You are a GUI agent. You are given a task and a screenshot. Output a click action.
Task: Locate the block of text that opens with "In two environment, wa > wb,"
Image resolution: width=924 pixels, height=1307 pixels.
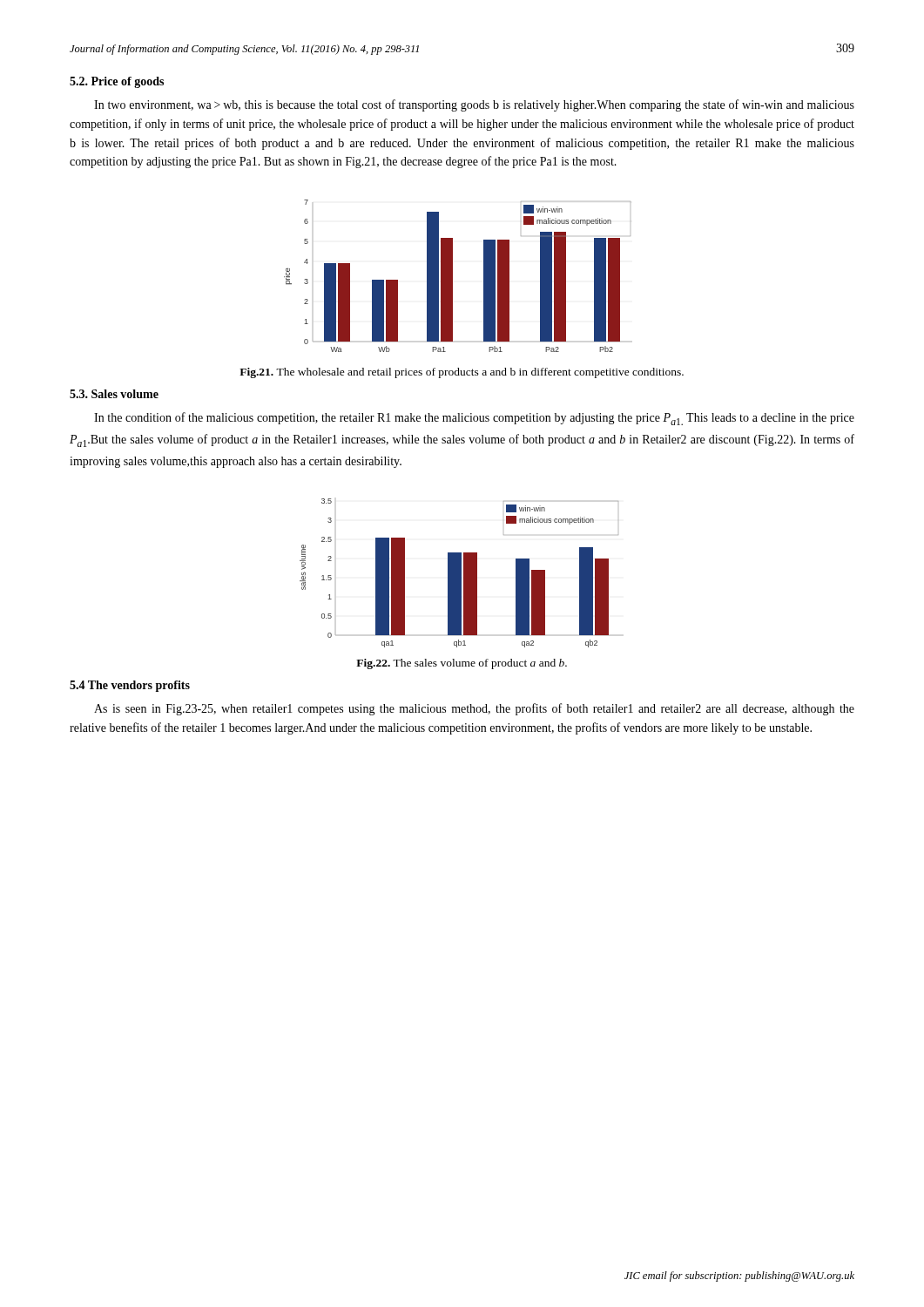[x=462, y=134]
